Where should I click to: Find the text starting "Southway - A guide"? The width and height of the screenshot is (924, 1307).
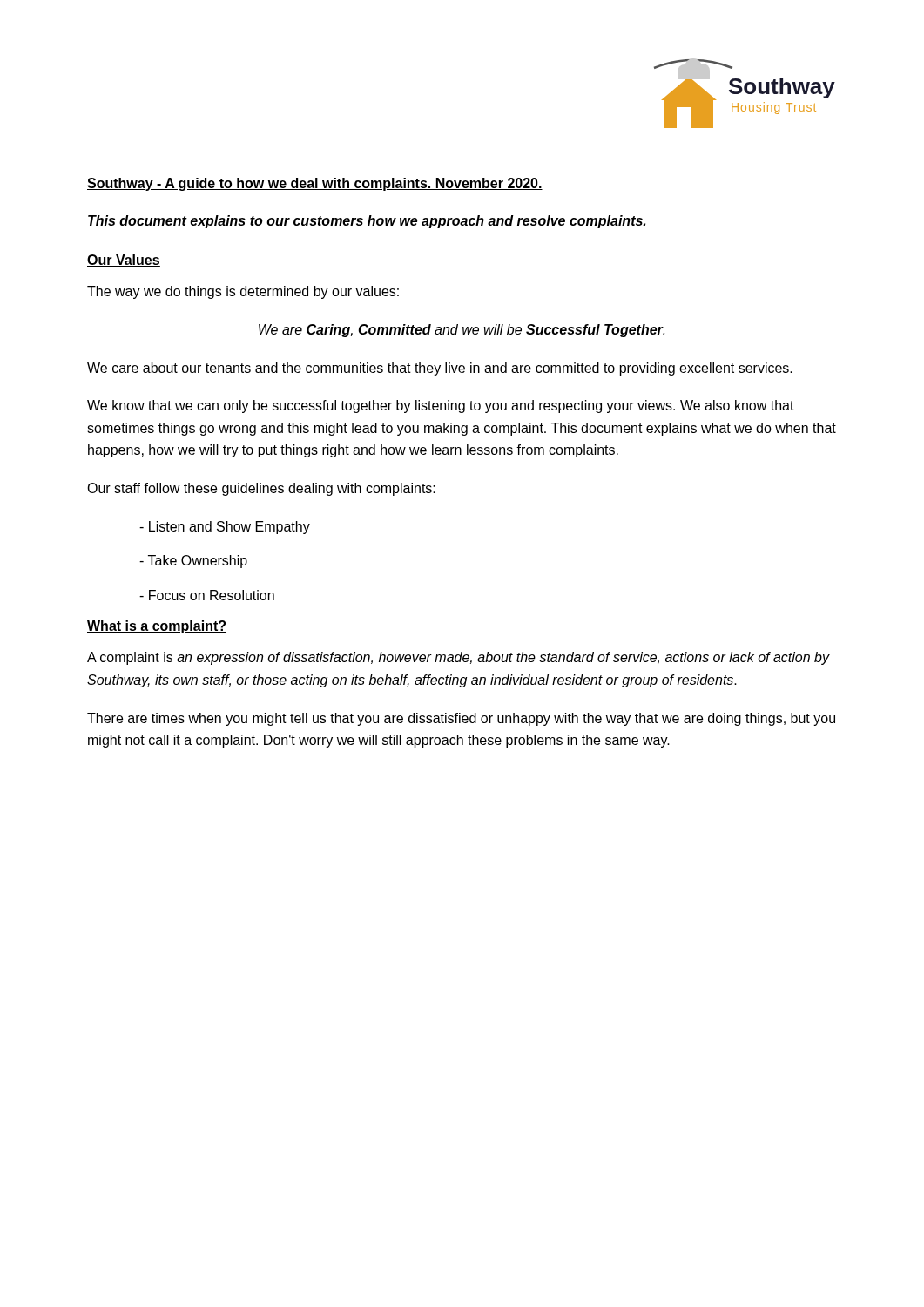coord(315,183)
